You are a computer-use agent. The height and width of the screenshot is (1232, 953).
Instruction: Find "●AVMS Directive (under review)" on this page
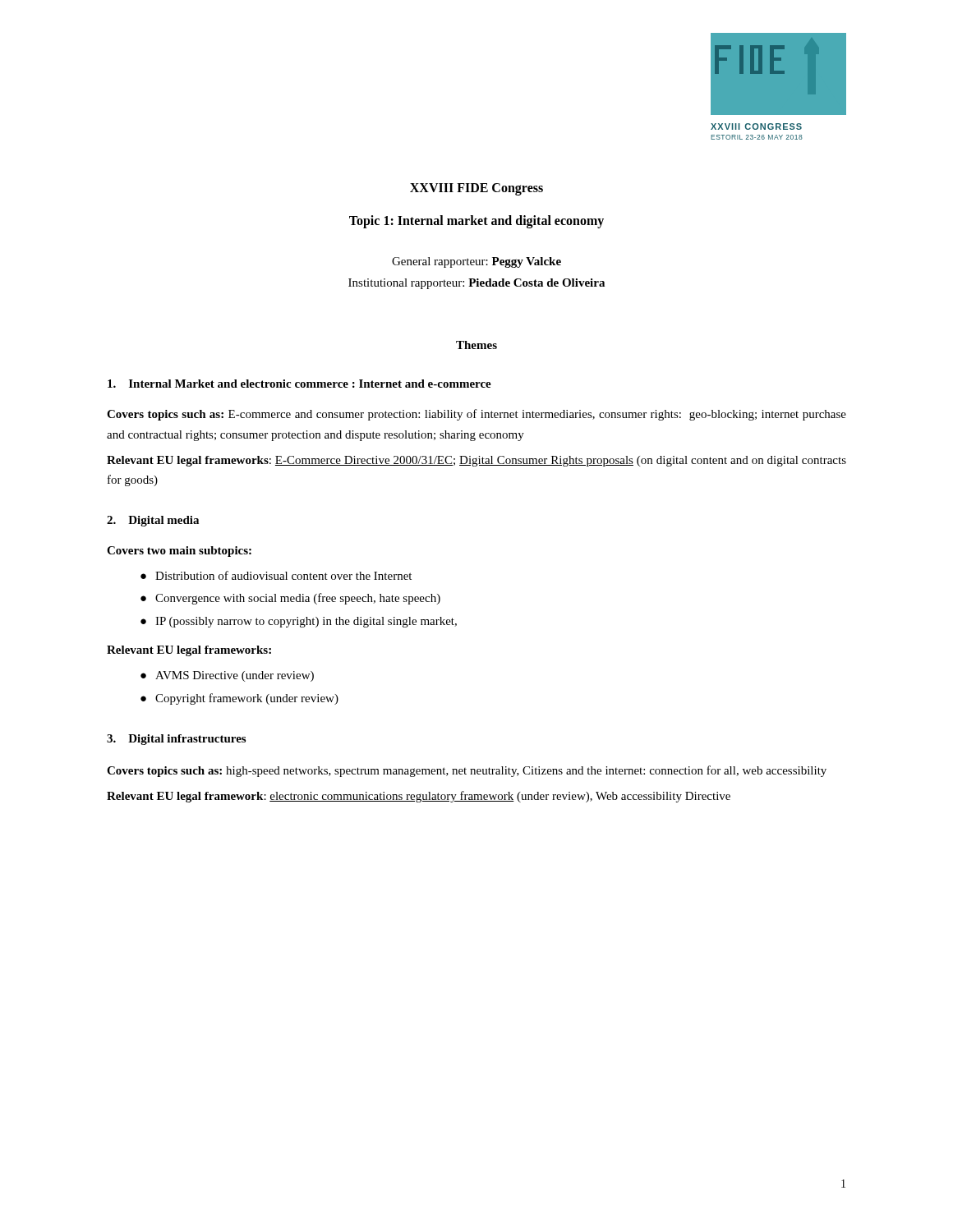[x=227, y=676]
